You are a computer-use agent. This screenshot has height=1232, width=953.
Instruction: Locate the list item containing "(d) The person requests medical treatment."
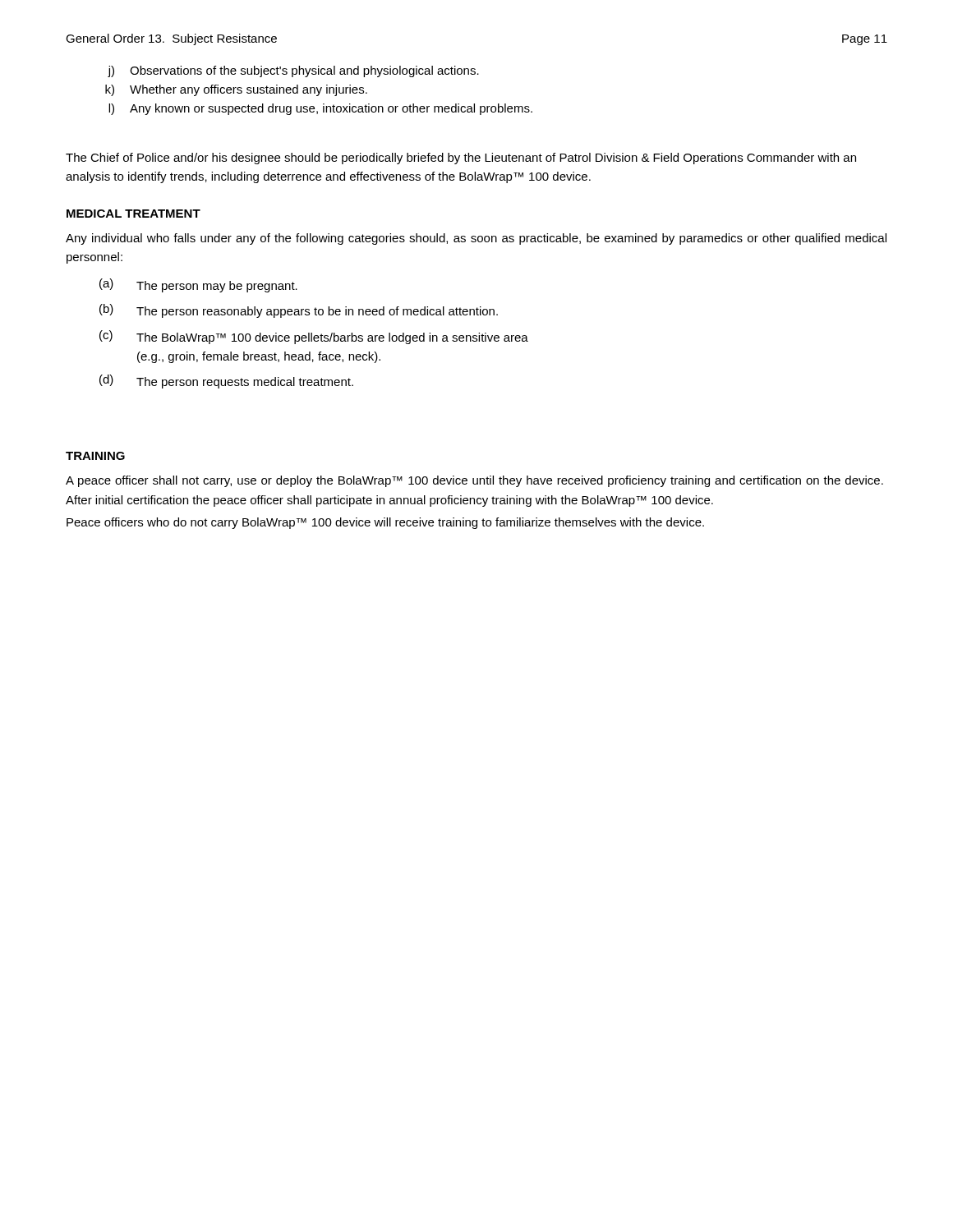[x=226, y=382]
